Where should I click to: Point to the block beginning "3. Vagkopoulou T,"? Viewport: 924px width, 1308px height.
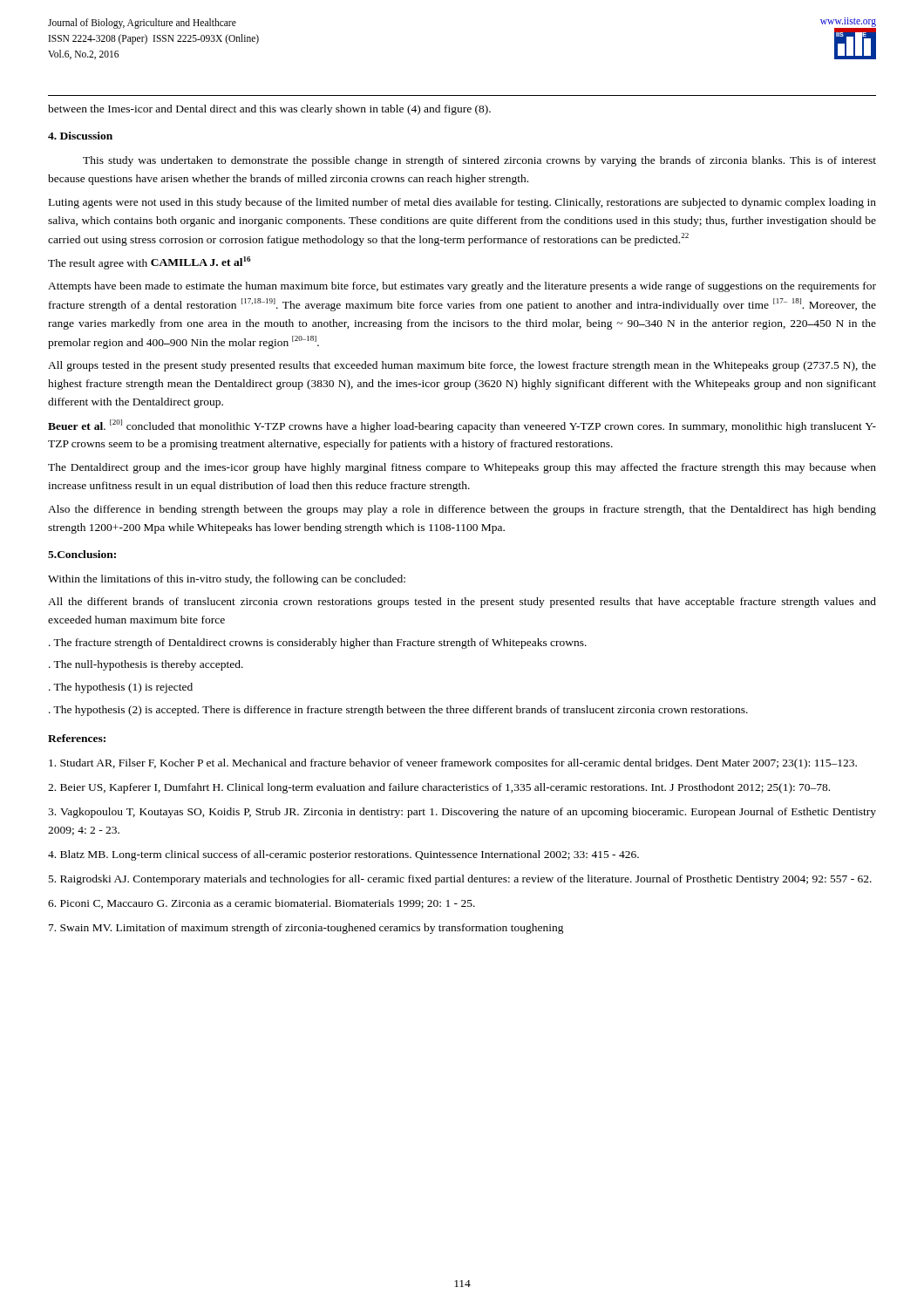point(462,821)
